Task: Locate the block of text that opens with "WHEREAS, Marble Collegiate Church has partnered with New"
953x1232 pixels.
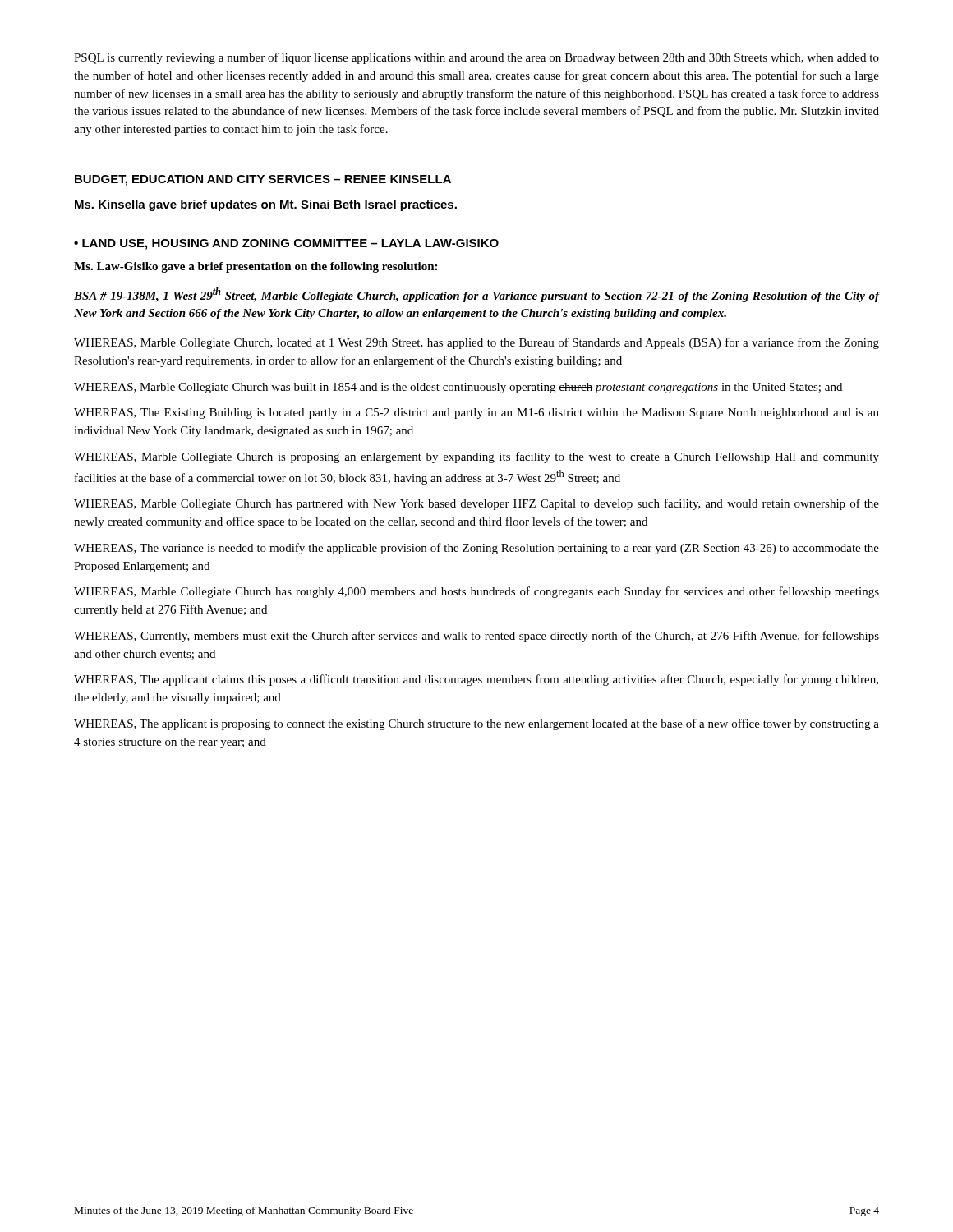Action: click(476, 513)
